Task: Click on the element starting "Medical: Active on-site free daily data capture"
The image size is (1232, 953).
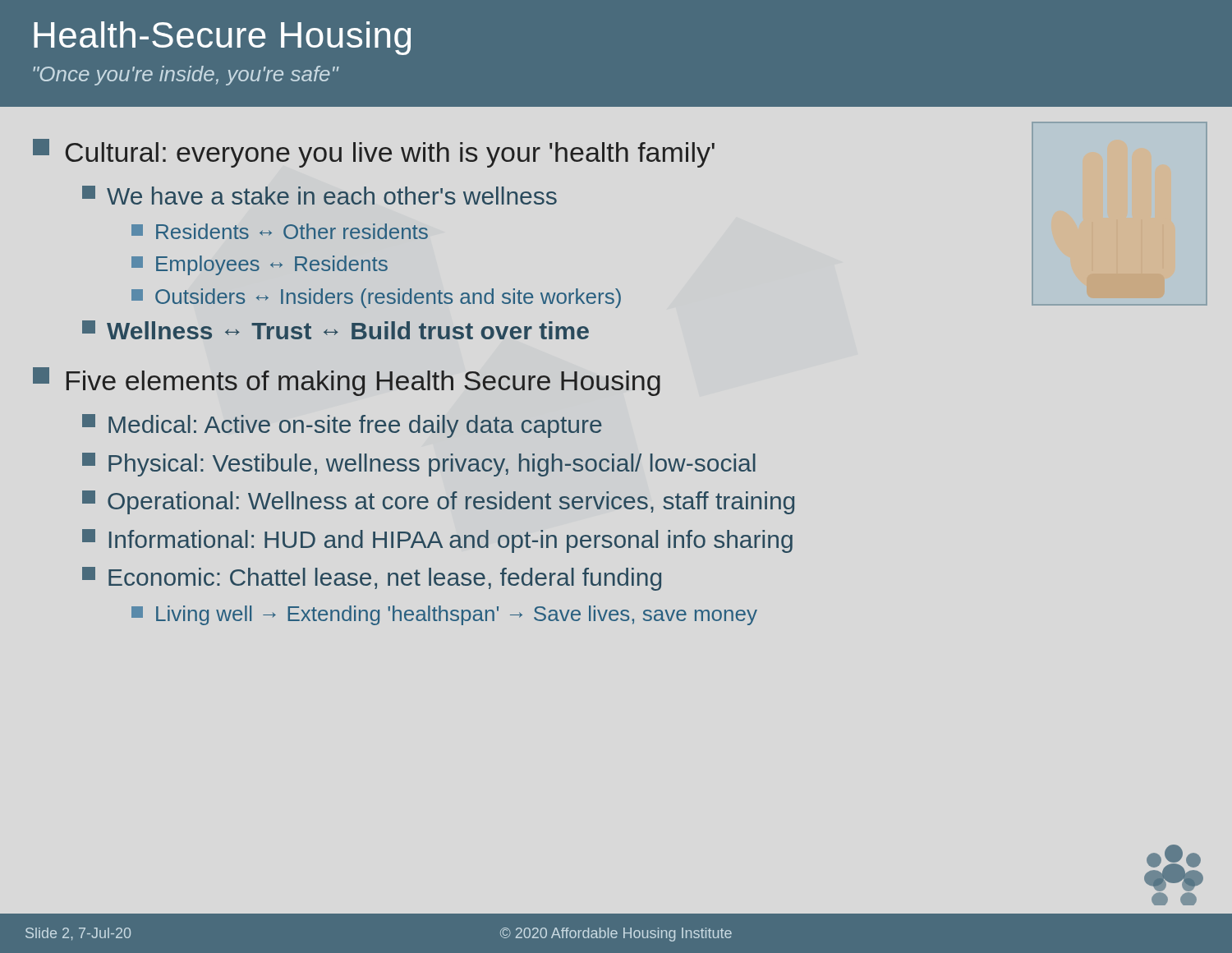Action: [x=342, y=425]
